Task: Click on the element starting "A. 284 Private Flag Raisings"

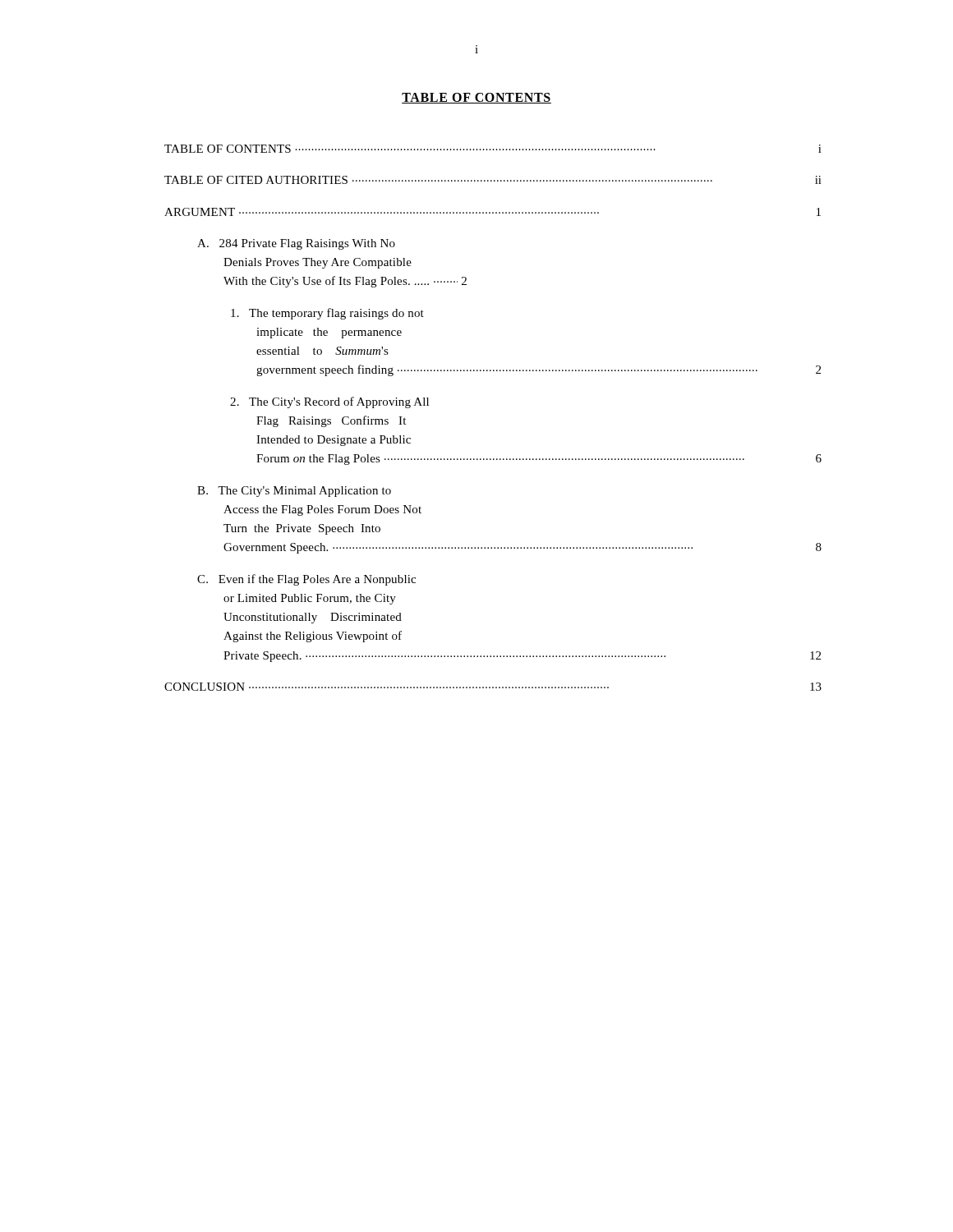Action: click(x=296, y=244)
